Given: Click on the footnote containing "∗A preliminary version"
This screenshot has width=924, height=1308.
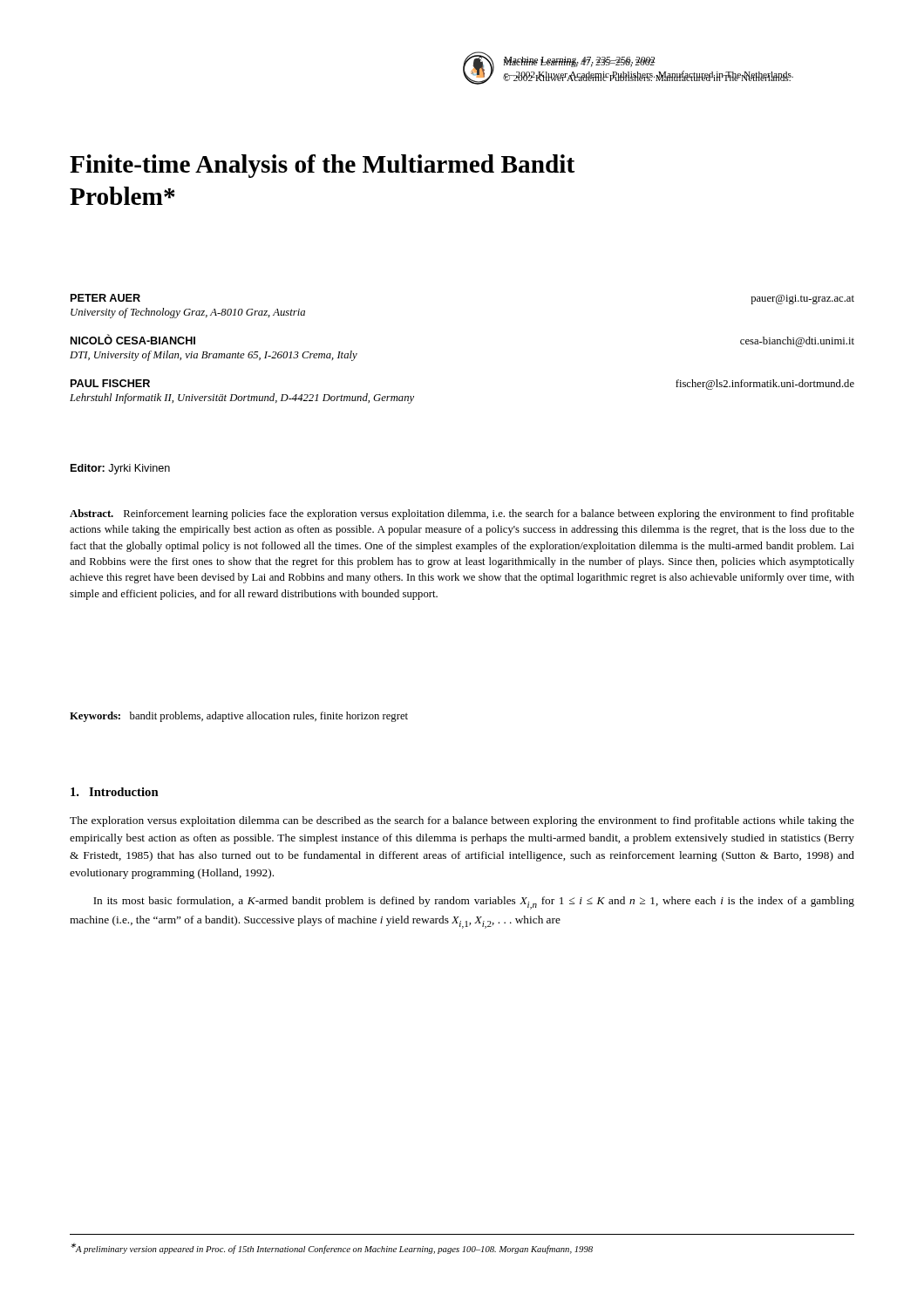Looking at the screenshot, I should [462, 1248].
